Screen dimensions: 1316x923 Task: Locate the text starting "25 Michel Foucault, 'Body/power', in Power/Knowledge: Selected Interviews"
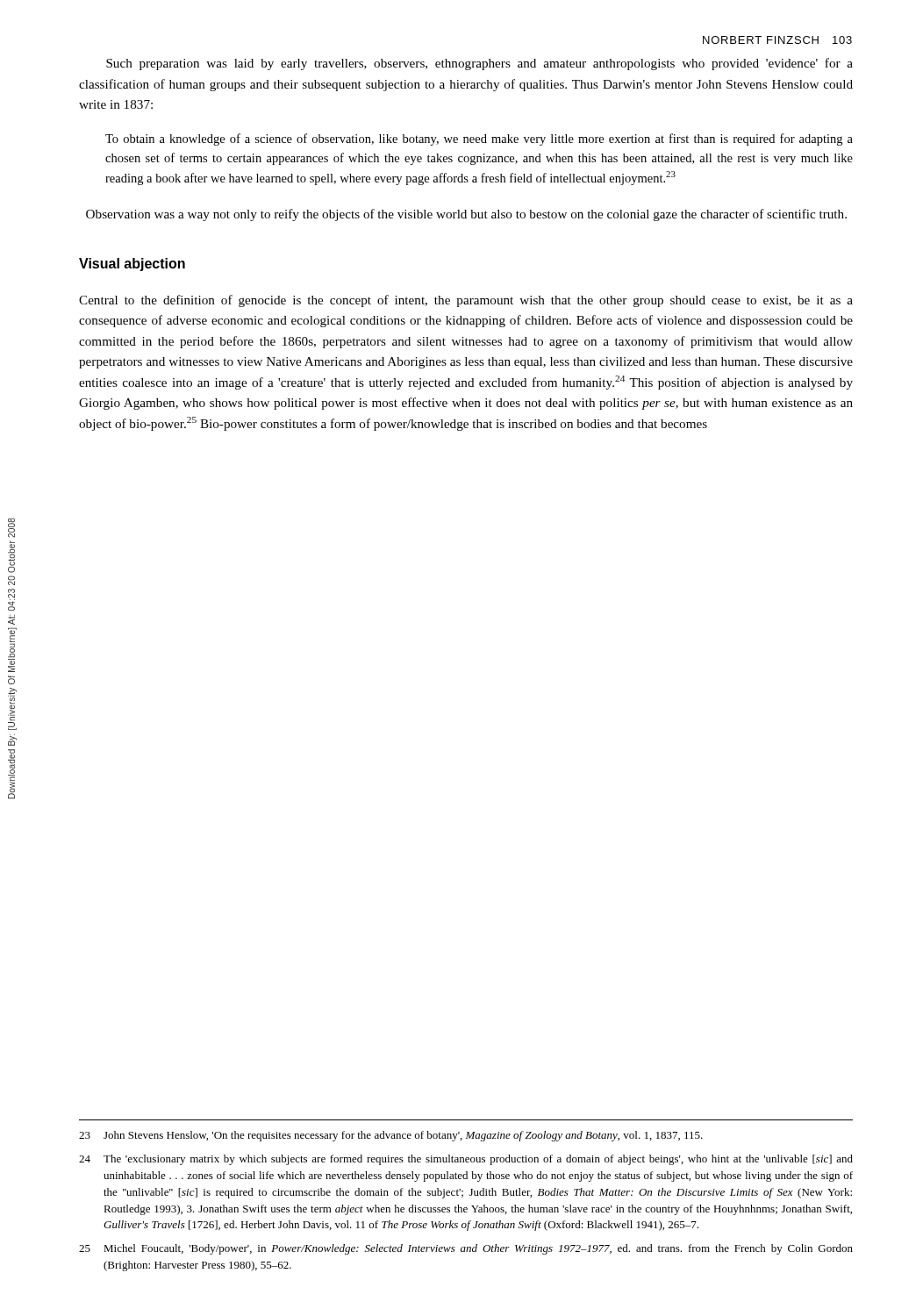point(466,1257)
